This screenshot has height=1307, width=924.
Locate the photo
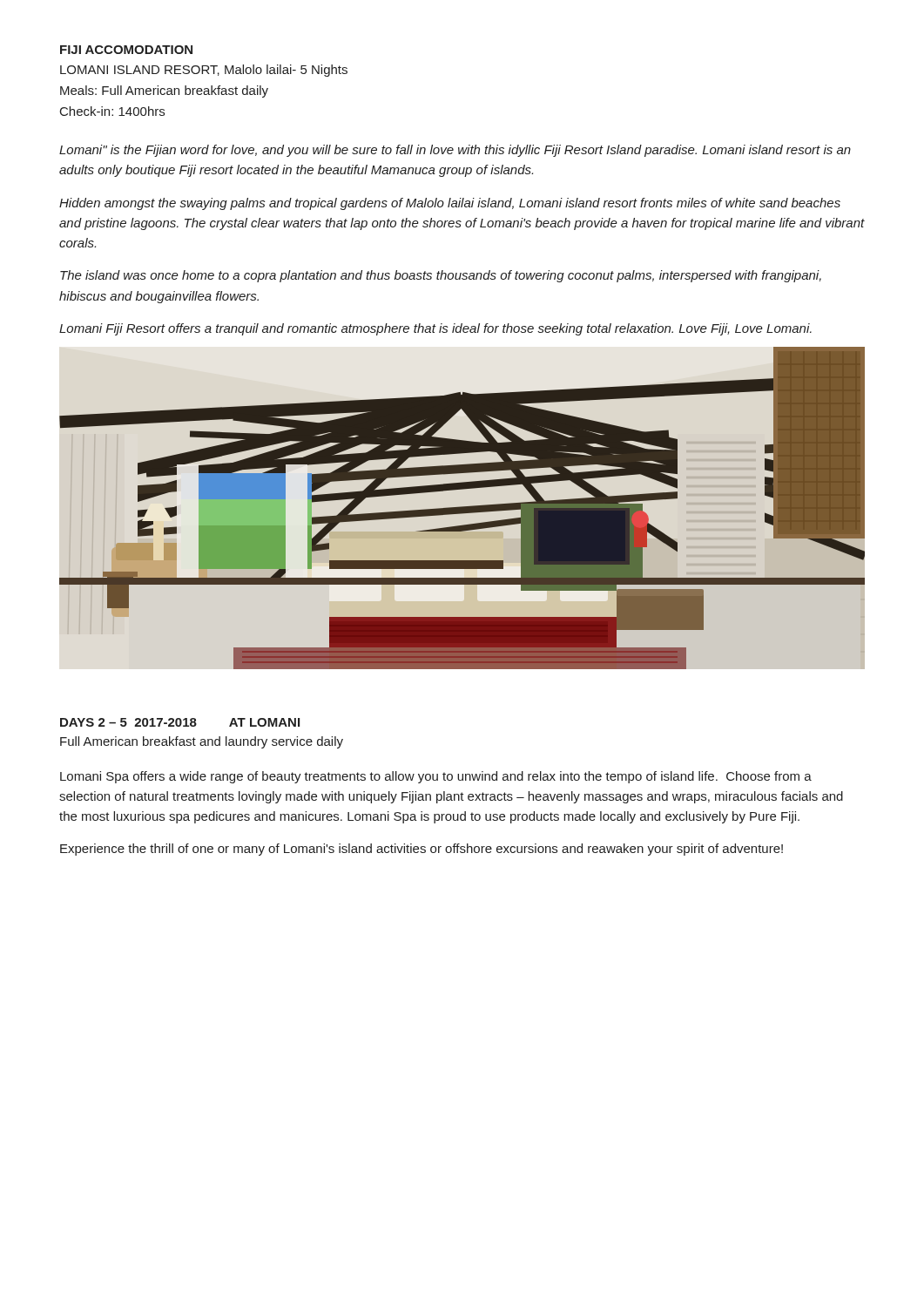(x=462, y=508)
